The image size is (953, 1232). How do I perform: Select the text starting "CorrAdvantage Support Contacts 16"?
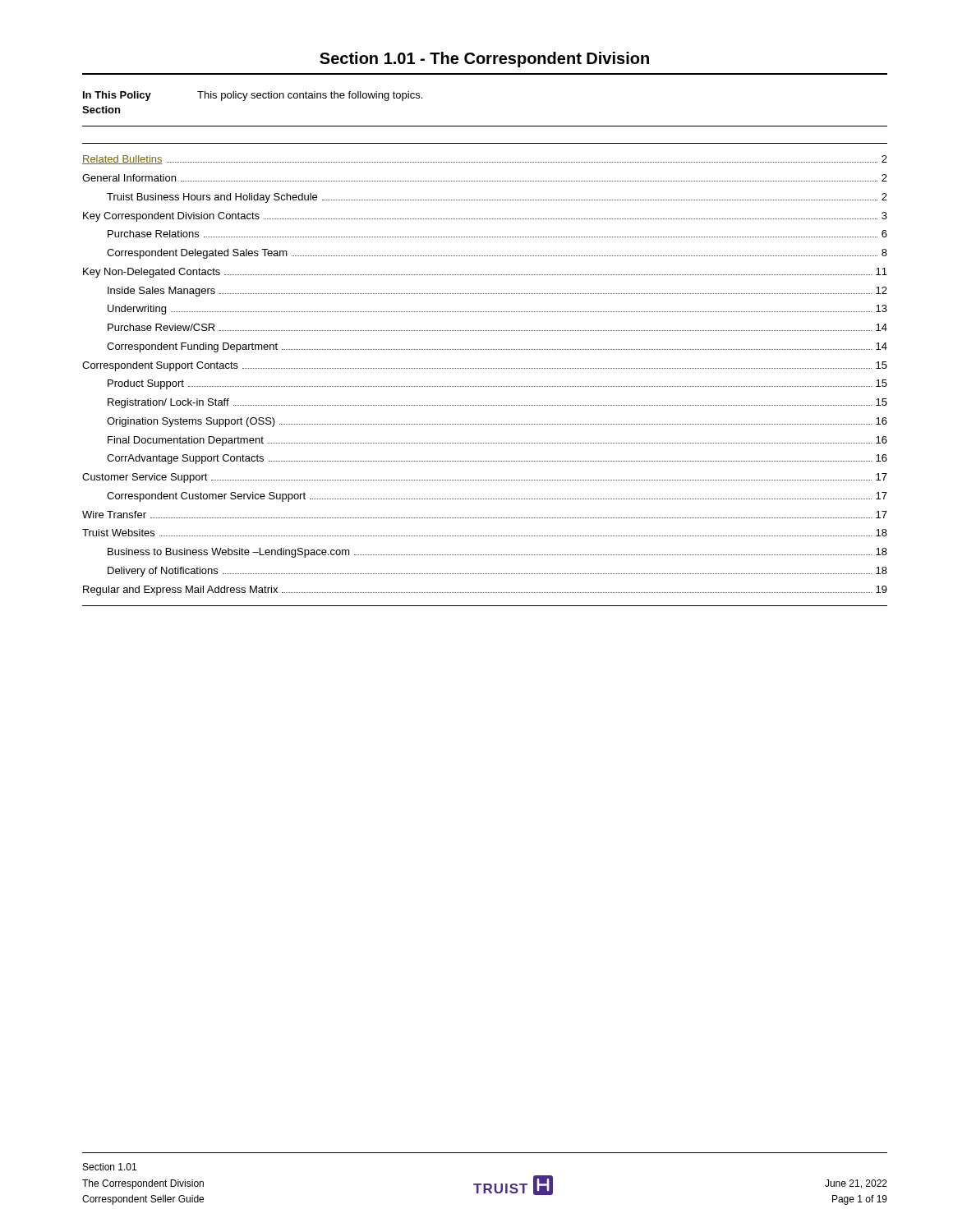tap(497, 459)
